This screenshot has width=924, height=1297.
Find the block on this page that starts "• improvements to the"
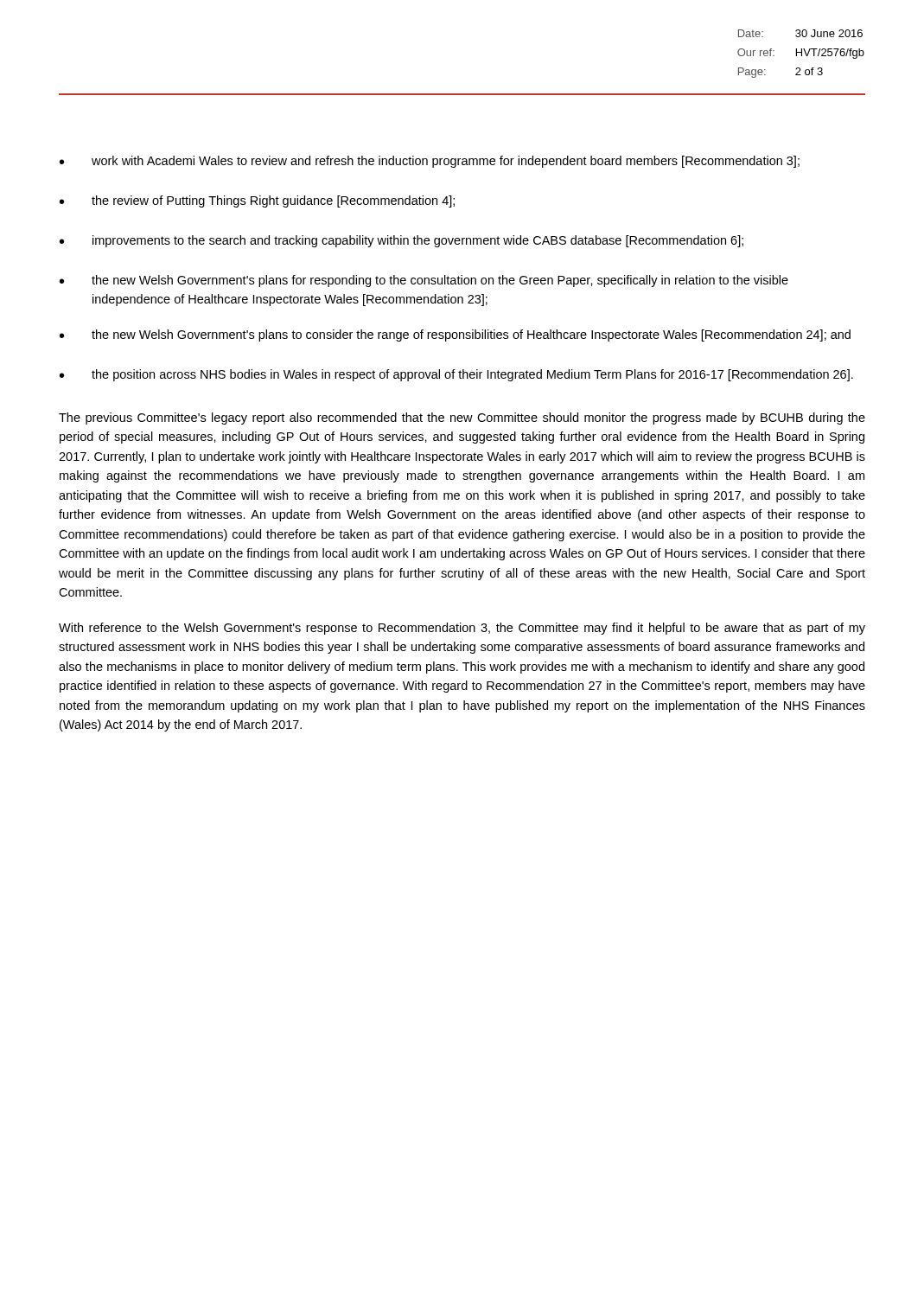[462, 243]
